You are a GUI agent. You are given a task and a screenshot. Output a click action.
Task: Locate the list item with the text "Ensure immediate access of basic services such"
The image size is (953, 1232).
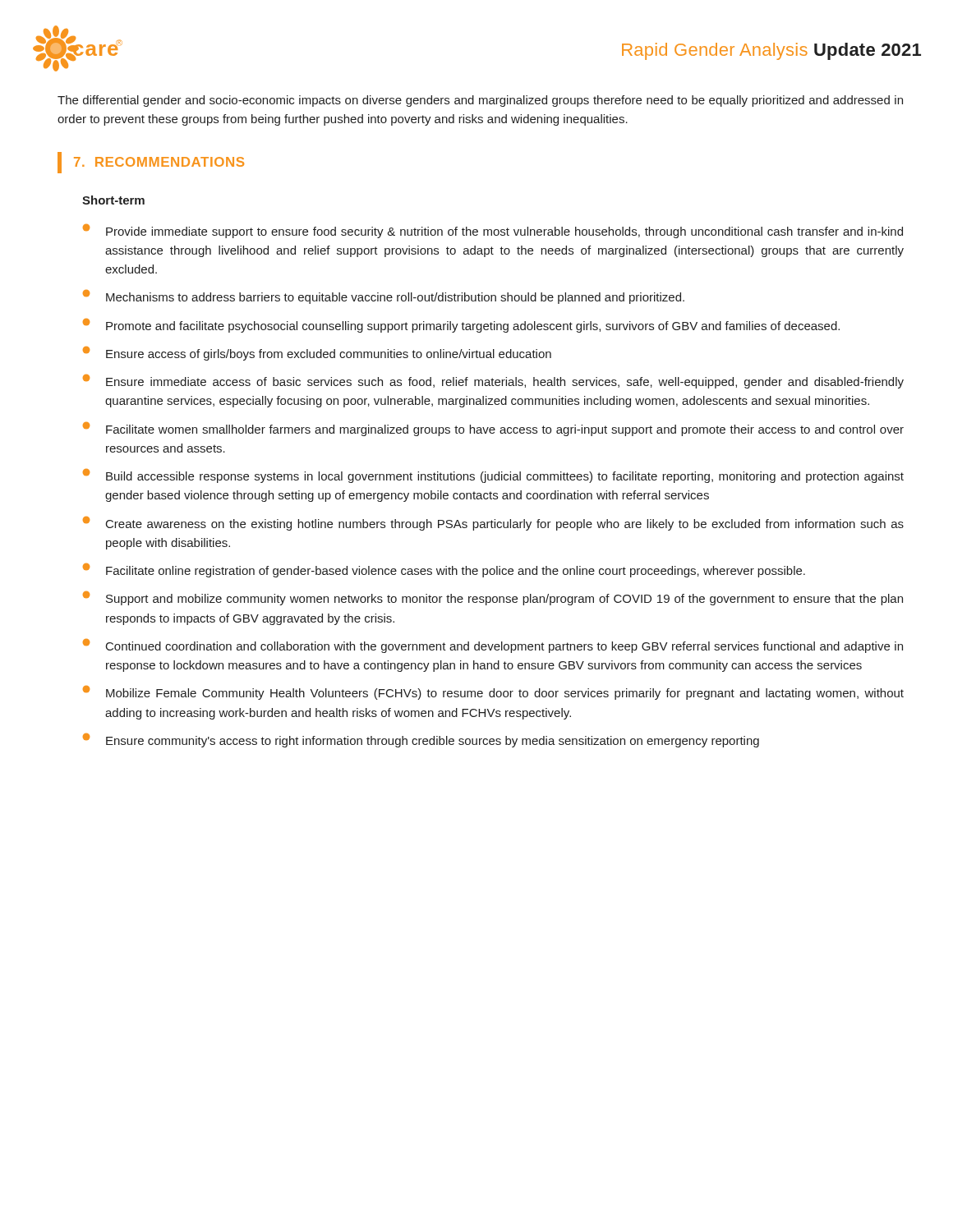493,391
